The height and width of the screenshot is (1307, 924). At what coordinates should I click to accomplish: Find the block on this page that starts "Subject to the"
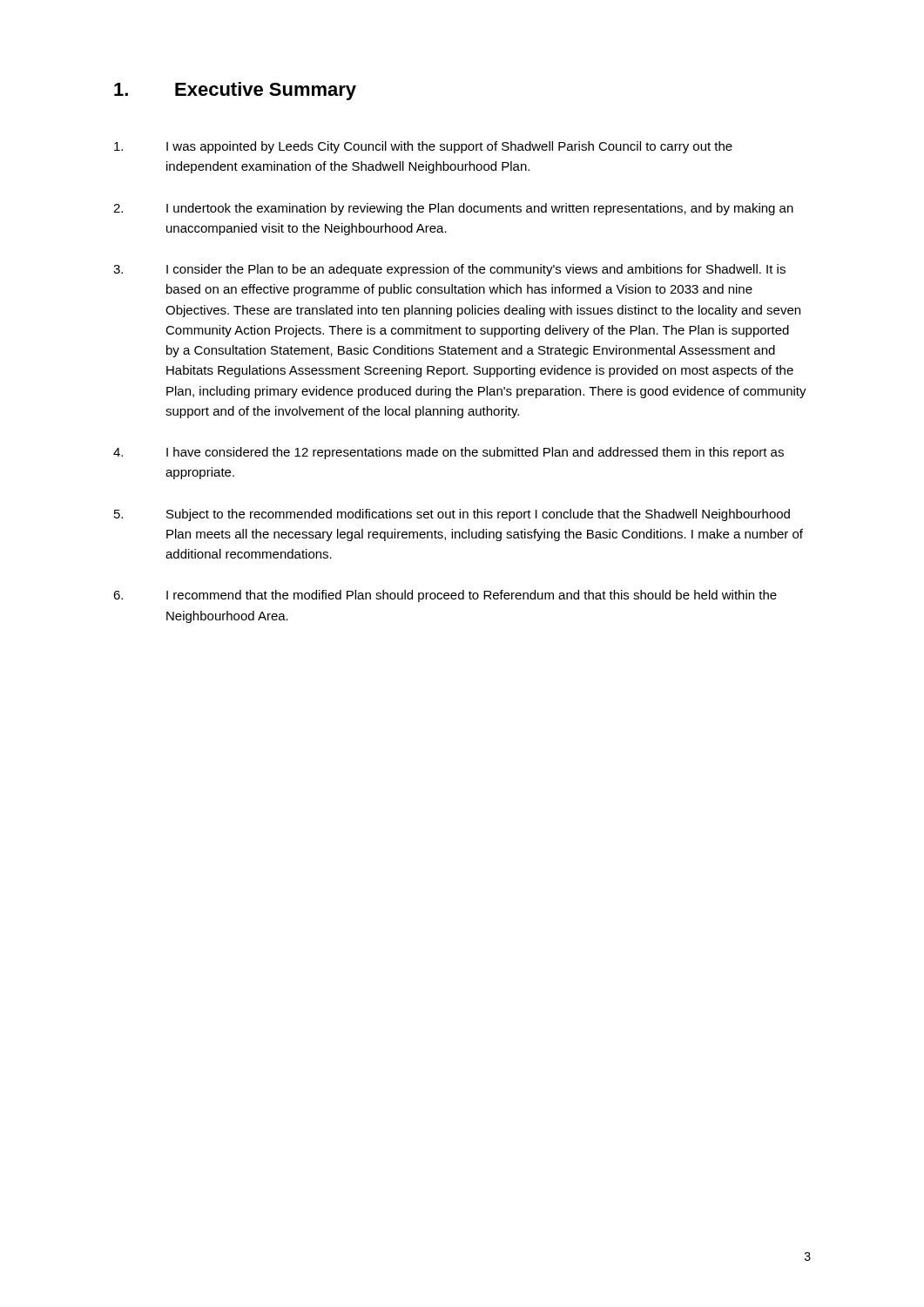pos(460,534)
